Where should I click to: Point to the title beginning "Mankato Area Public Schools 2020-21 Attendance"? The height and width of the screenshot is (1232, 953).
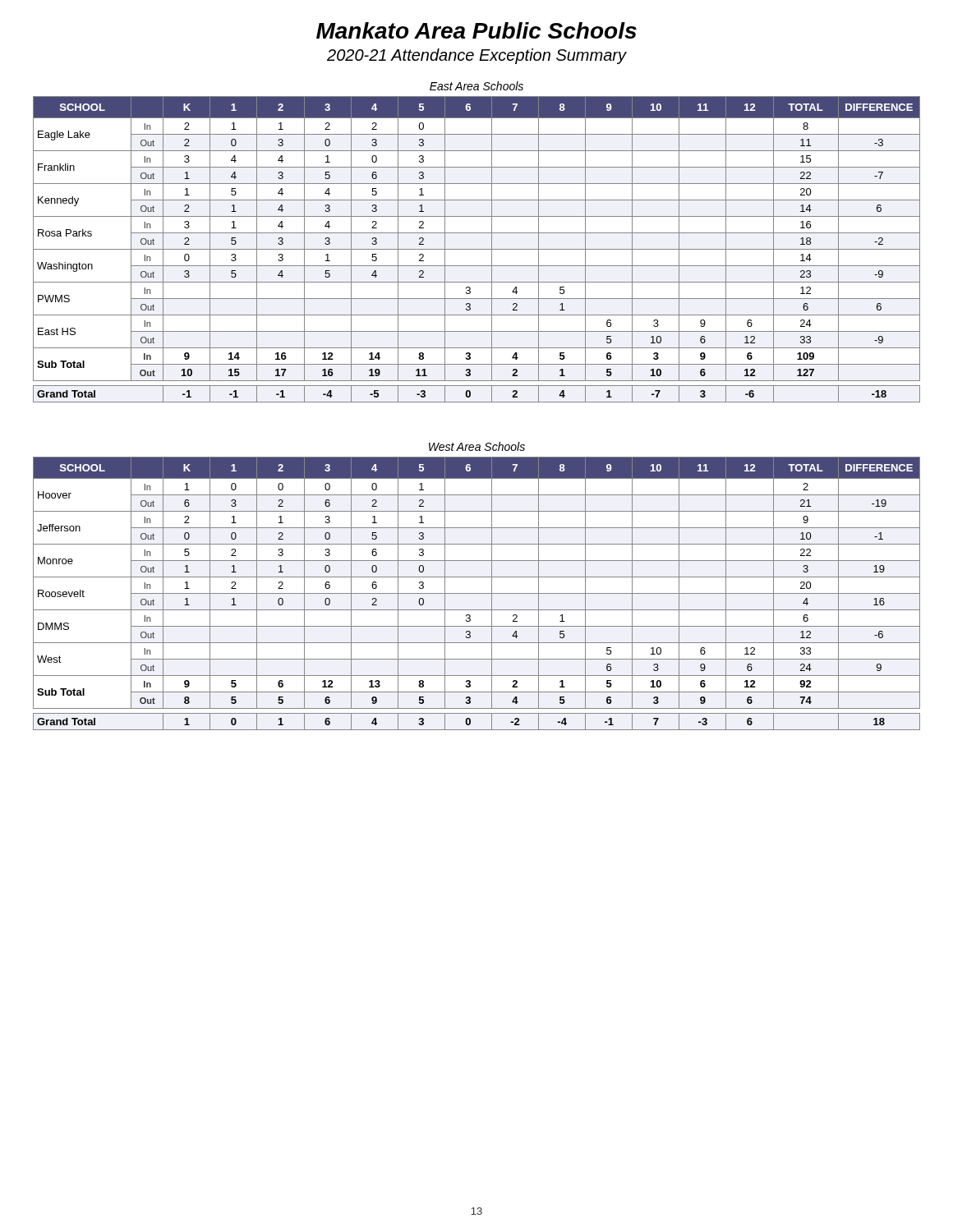click(476, 42)
